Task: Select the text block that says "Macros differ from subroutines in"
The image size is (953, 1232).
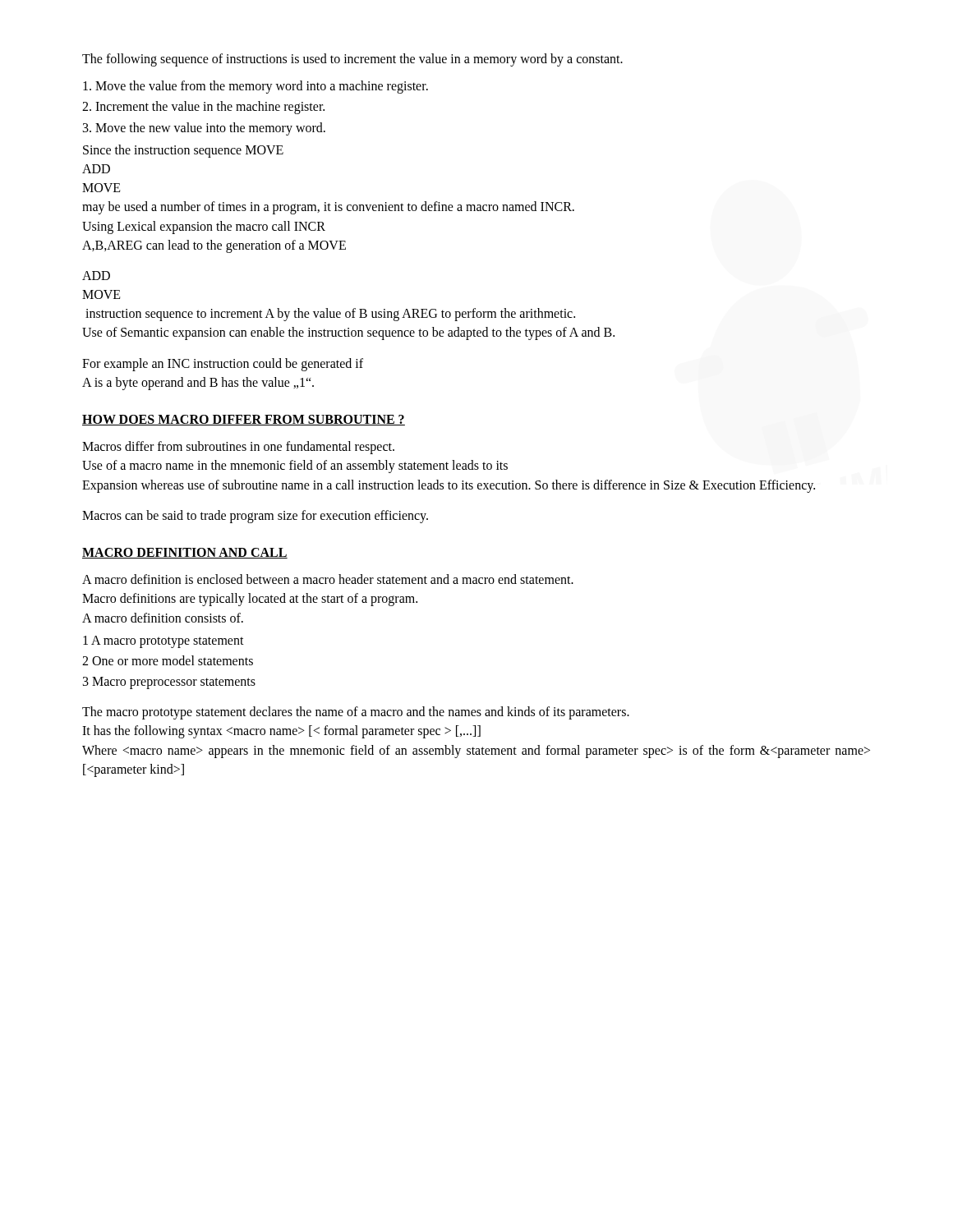Action: click(476, 466)
